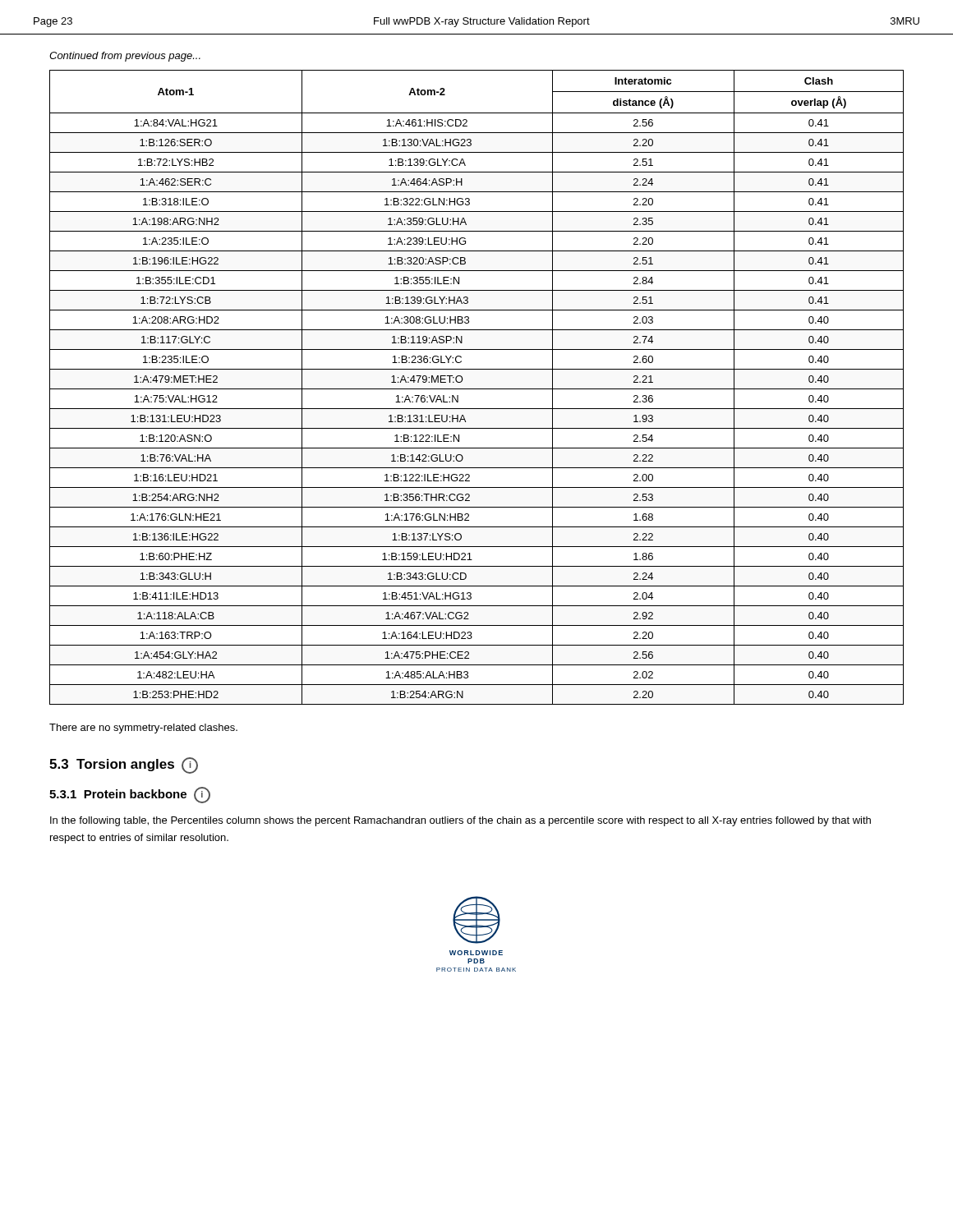Click on the section header that reads "5.3 Torsion angles i"
This screenshot has width=953, height=1232.
point(124,765)
